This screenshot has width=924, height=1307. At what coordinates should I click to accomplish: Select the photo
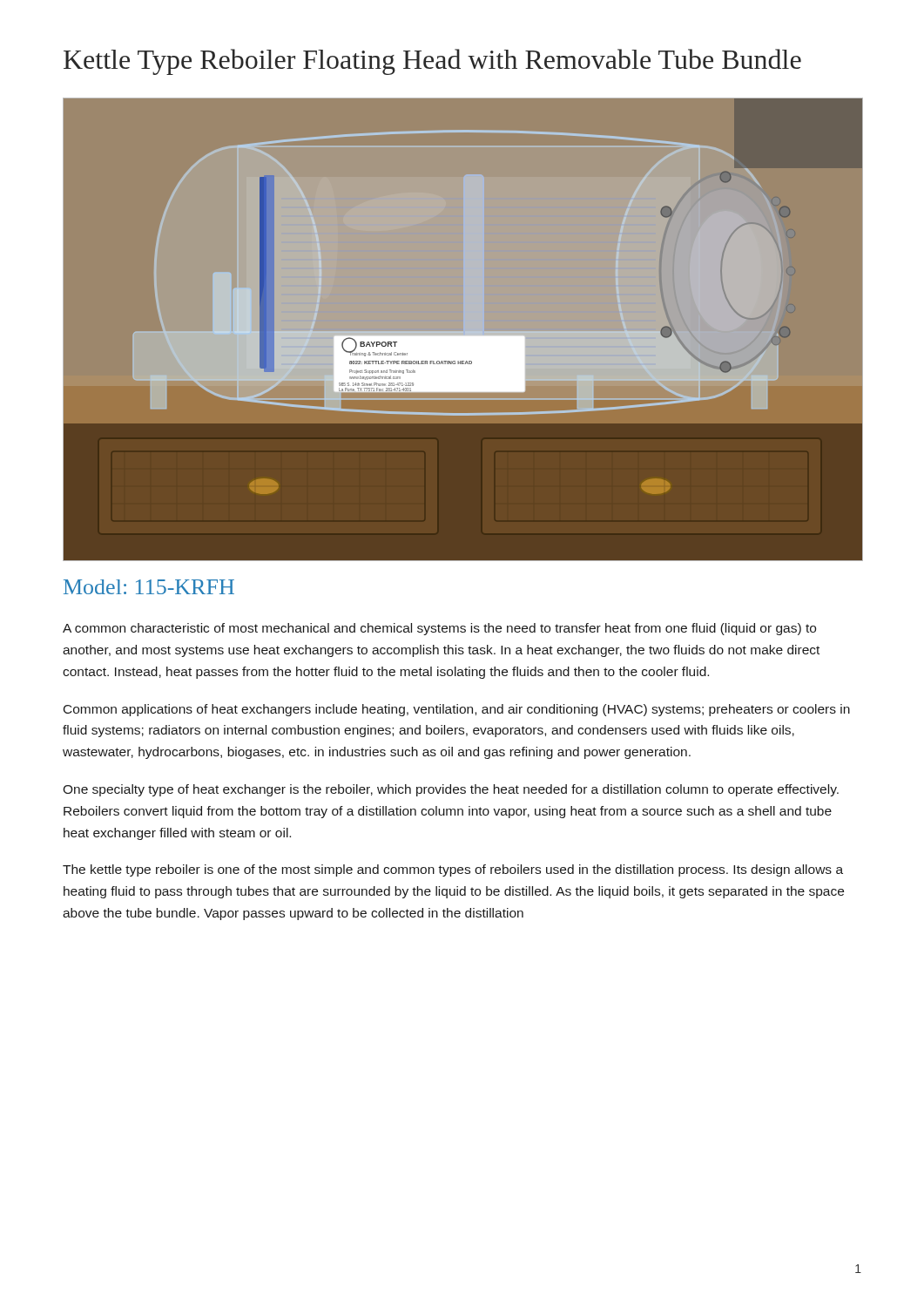click(463, 329)
